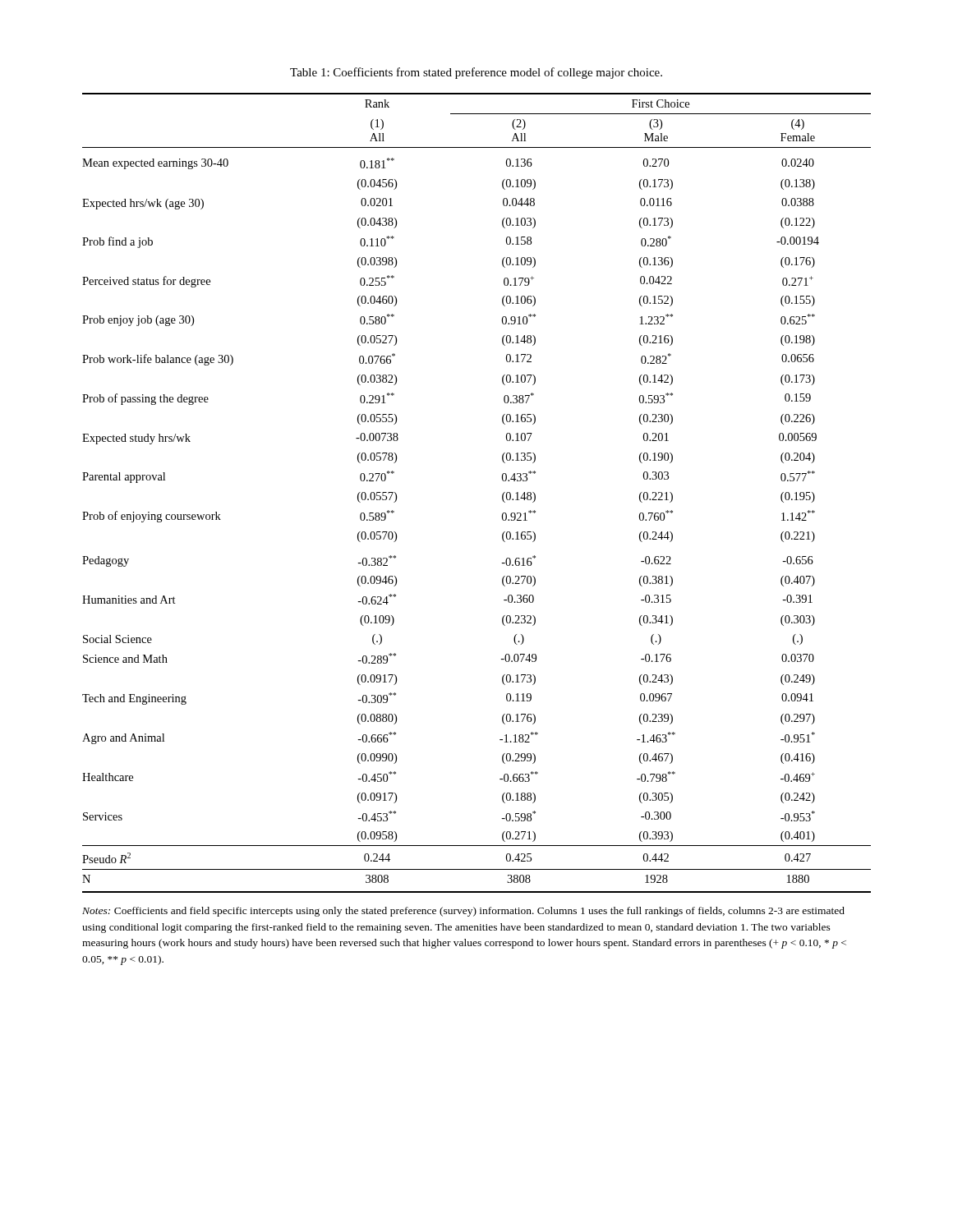Find a footnote

pyautogui.click(x=465, y=935)
